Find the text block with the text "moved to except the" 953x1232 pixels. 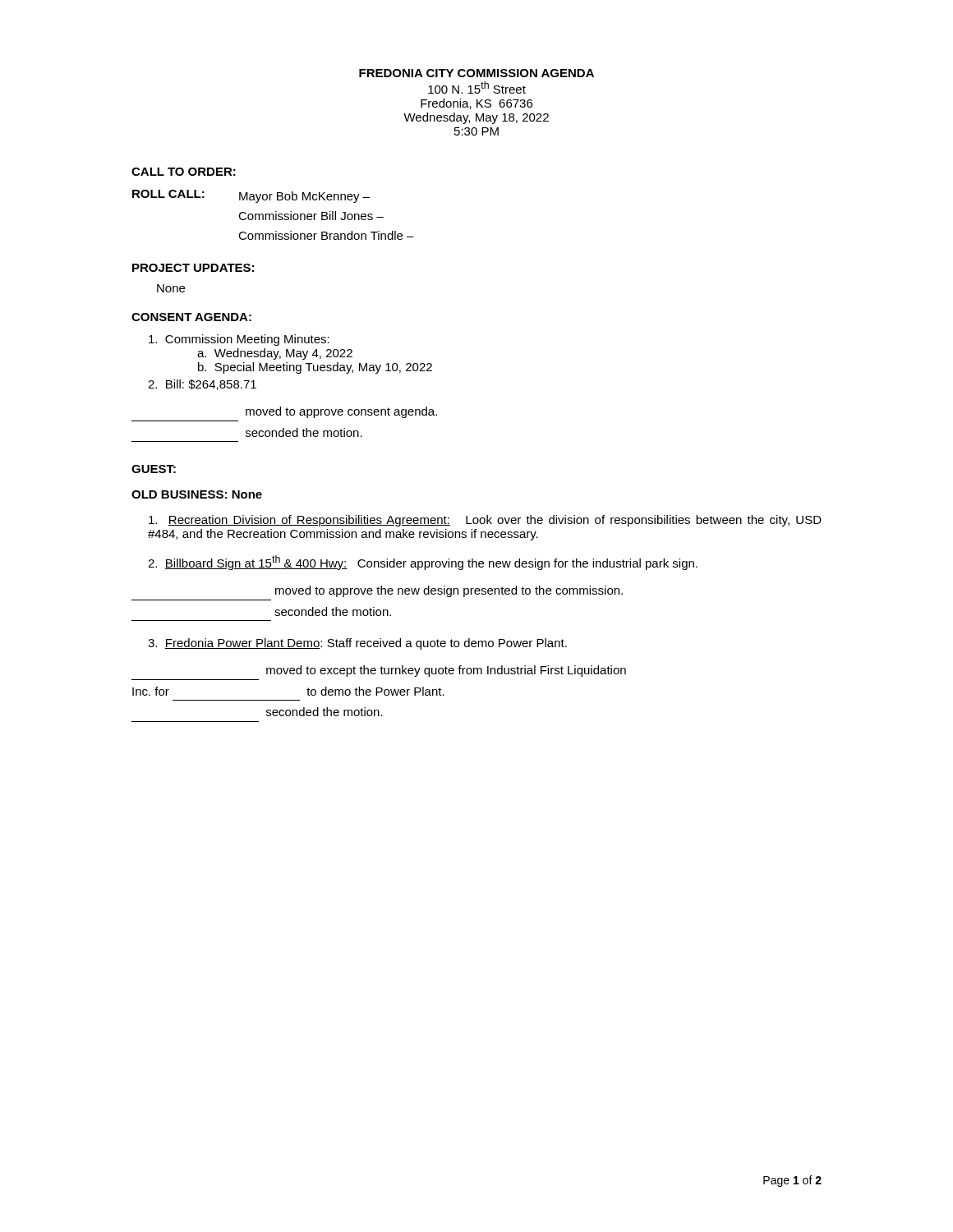pos(446,671)
